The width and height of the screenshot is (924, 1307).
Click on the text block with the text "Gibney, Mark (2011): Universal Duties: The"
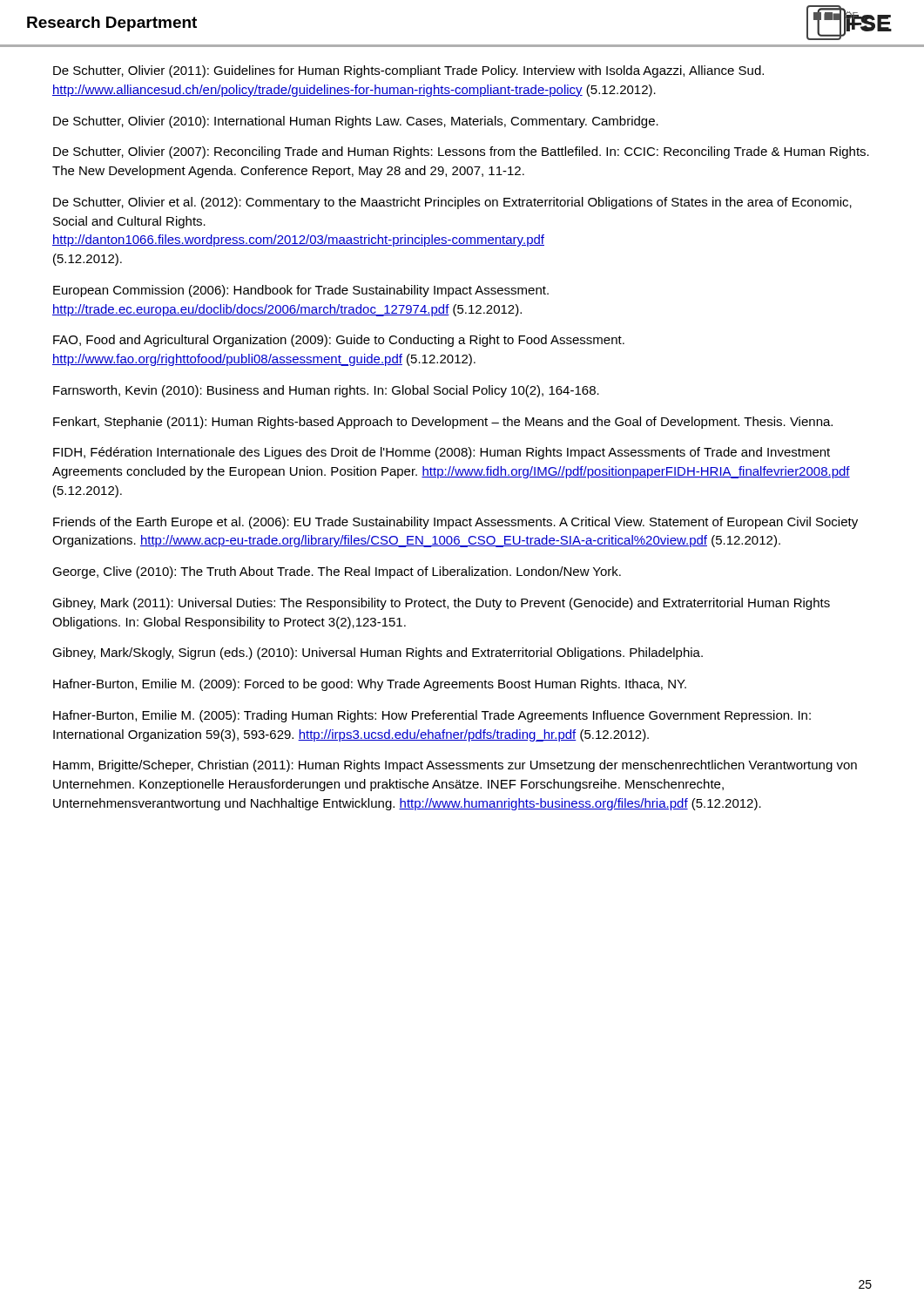pyautogui.click(x=441, y=612)
